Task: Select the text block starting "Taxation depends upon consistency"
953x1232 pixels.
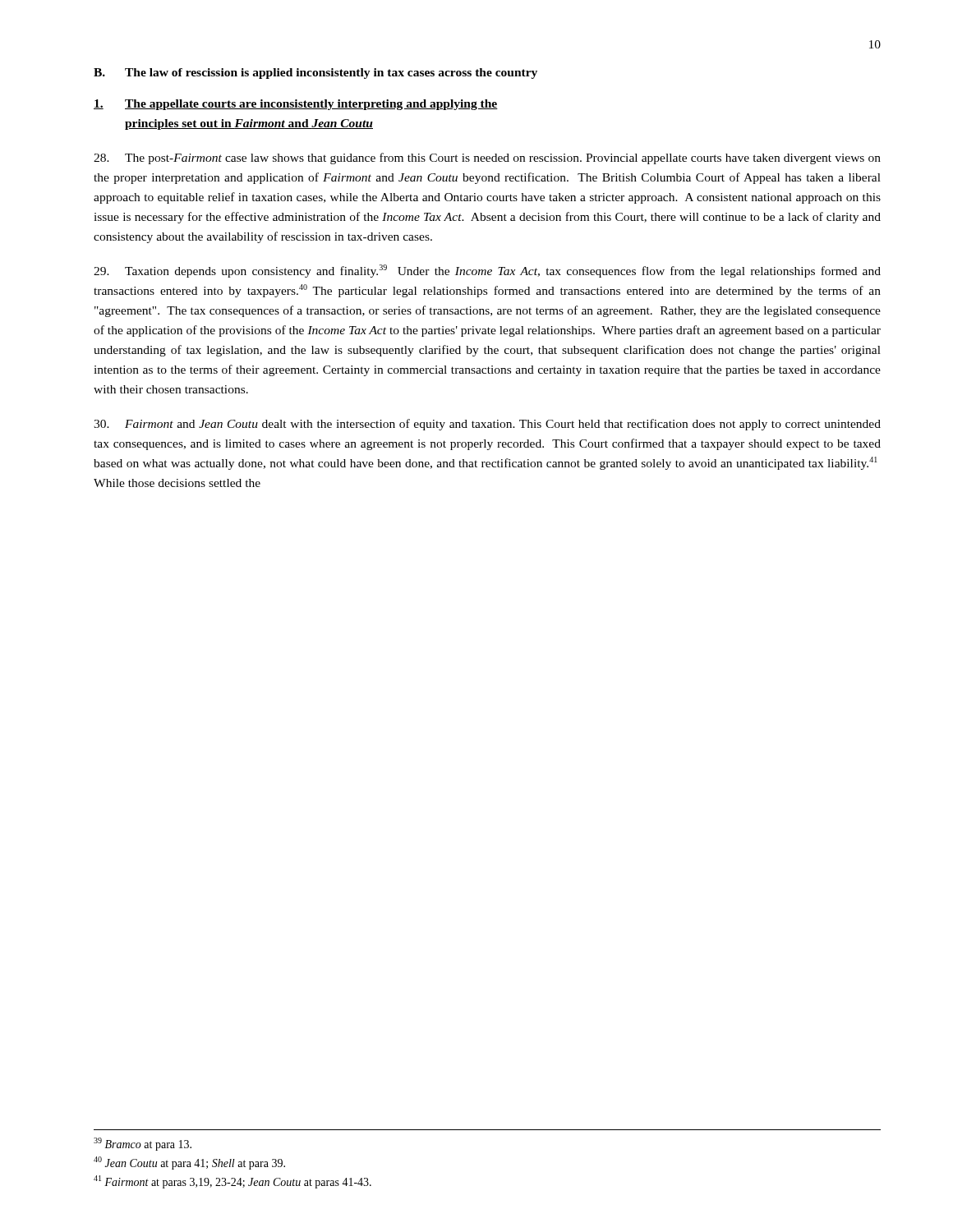Action: tap(487, 329)
